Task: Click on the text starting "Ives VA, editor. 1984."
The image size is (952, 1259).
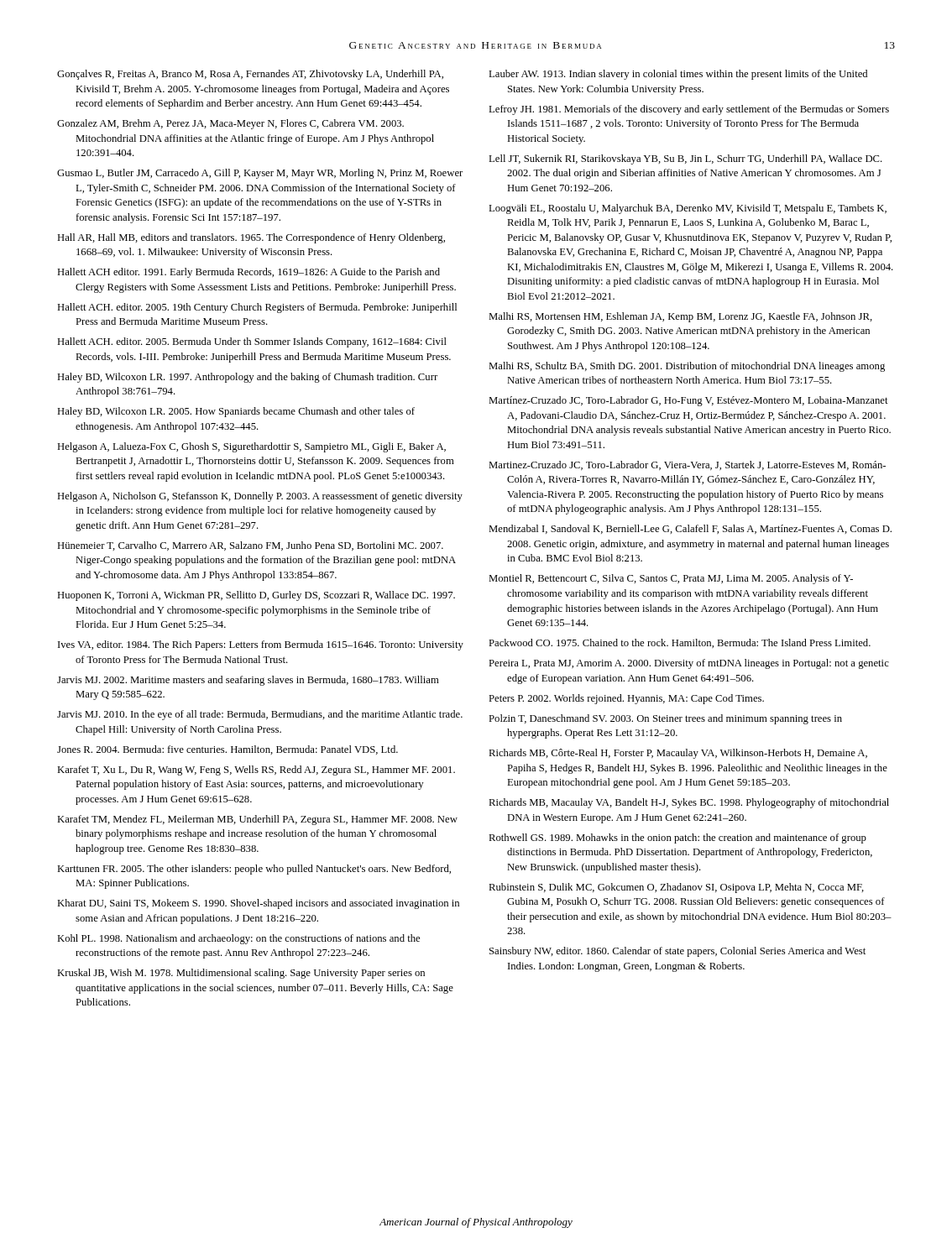Action: (x=260, y=652)
